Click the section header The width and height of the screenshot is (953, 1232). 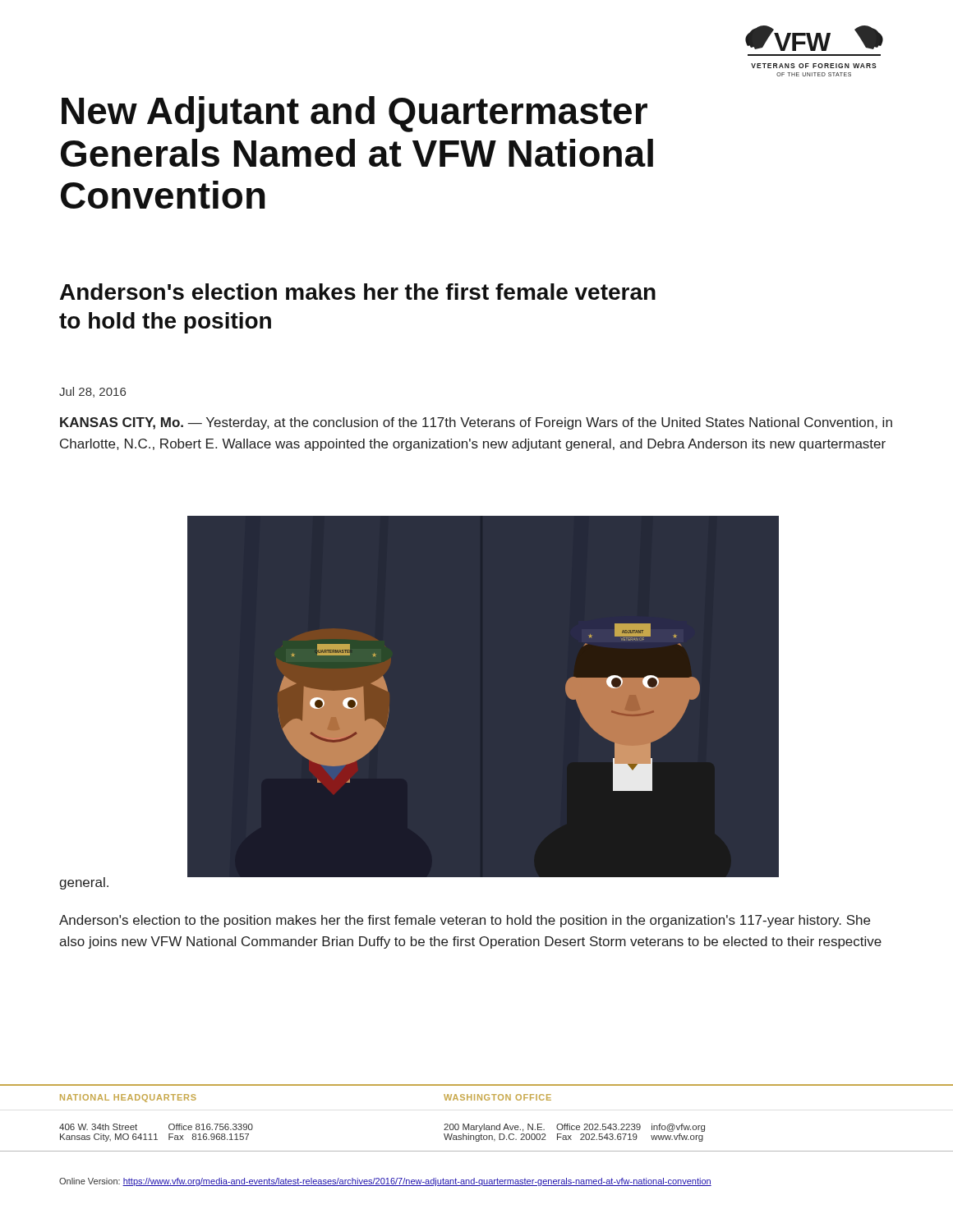pyautogui.click(x=367, y=306)
